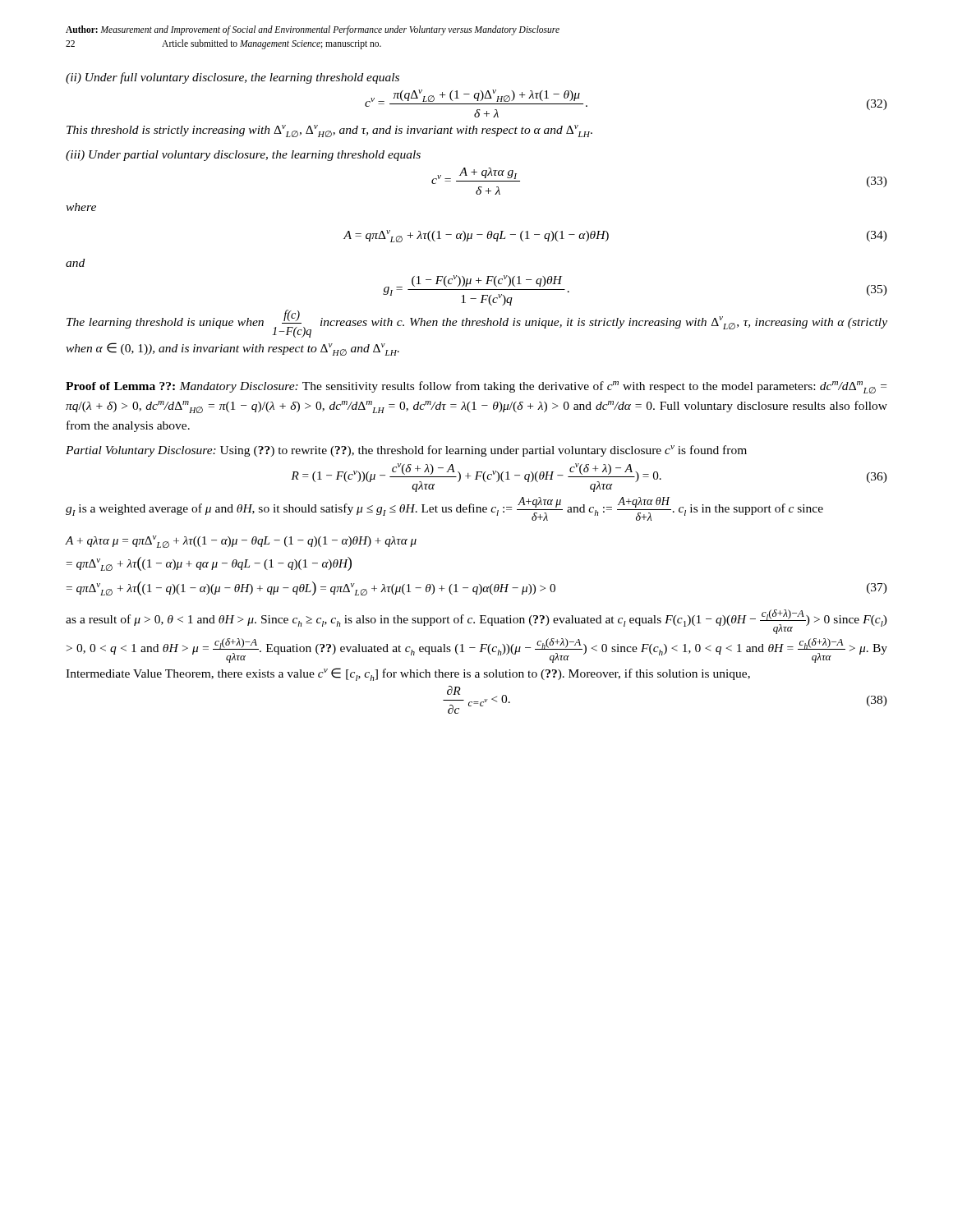Screen dimensions: 1232x953
Task: Click on the region starting "A = qπΔvL∅ + λτ((1 −"
Action: click(x=615, y=235)
